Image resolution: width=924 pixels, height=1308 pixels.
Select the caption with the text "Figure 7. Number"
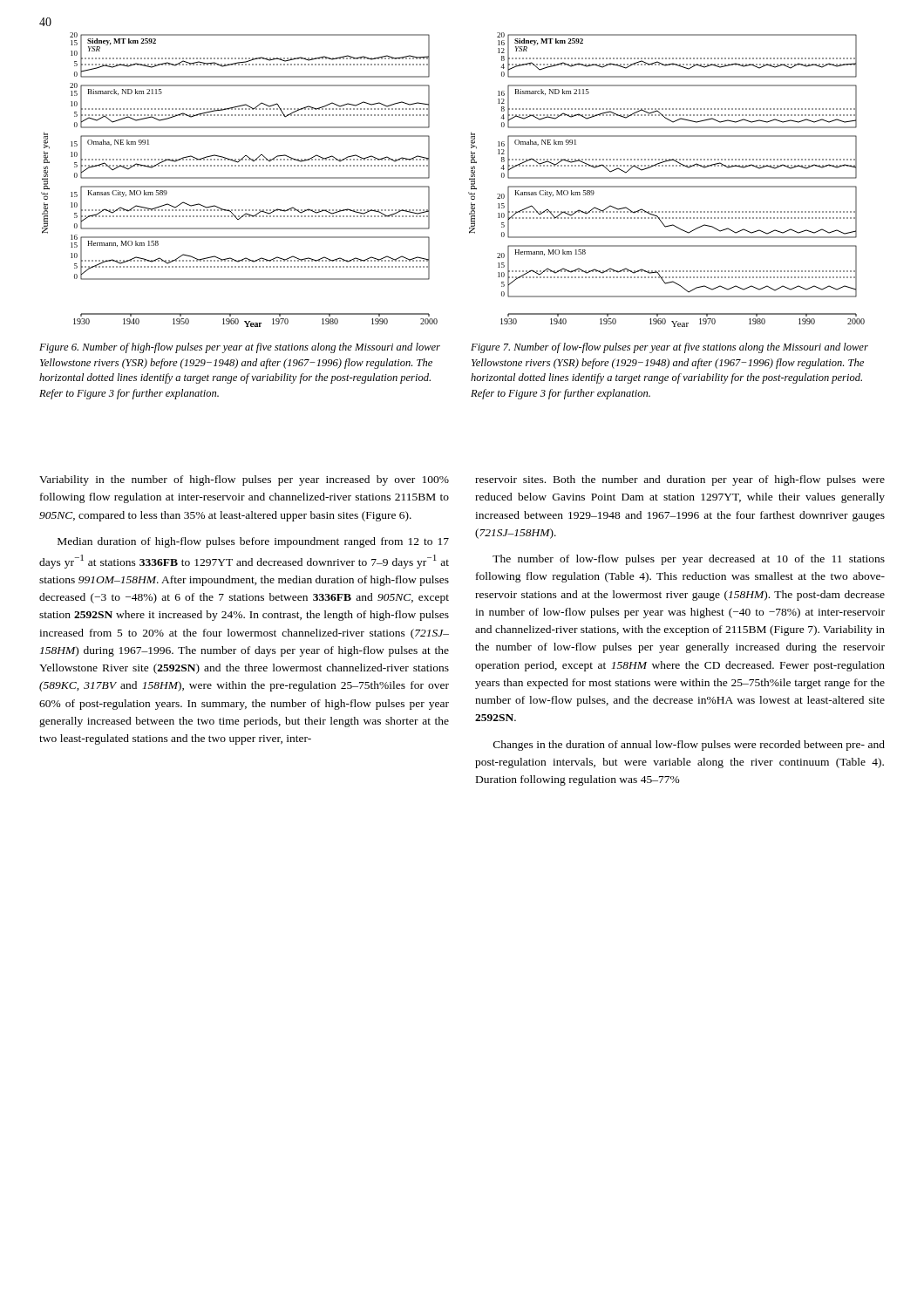669,370
